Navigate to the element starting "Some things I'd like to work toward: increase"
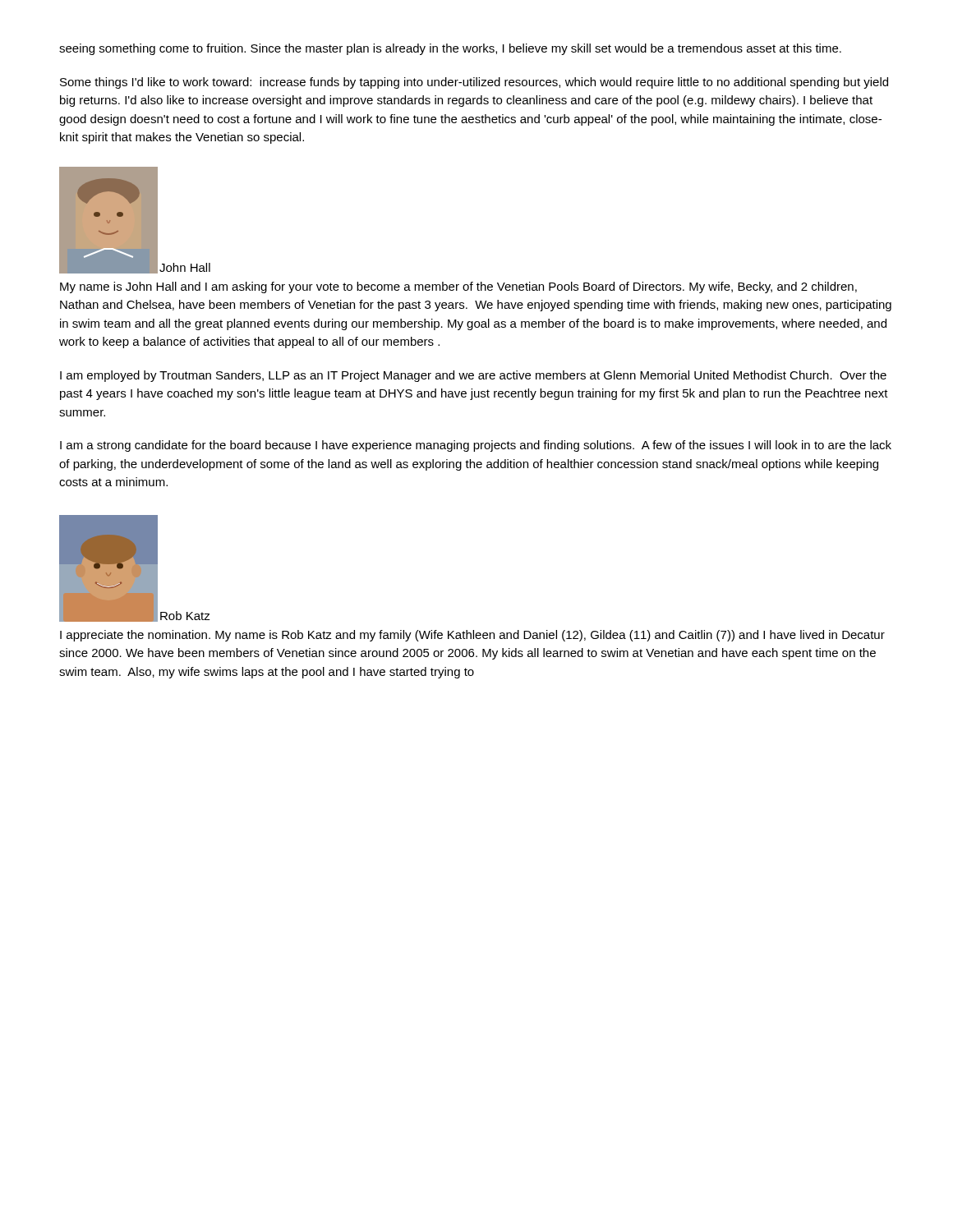The image size is (953, 1232). pos(474,109)
